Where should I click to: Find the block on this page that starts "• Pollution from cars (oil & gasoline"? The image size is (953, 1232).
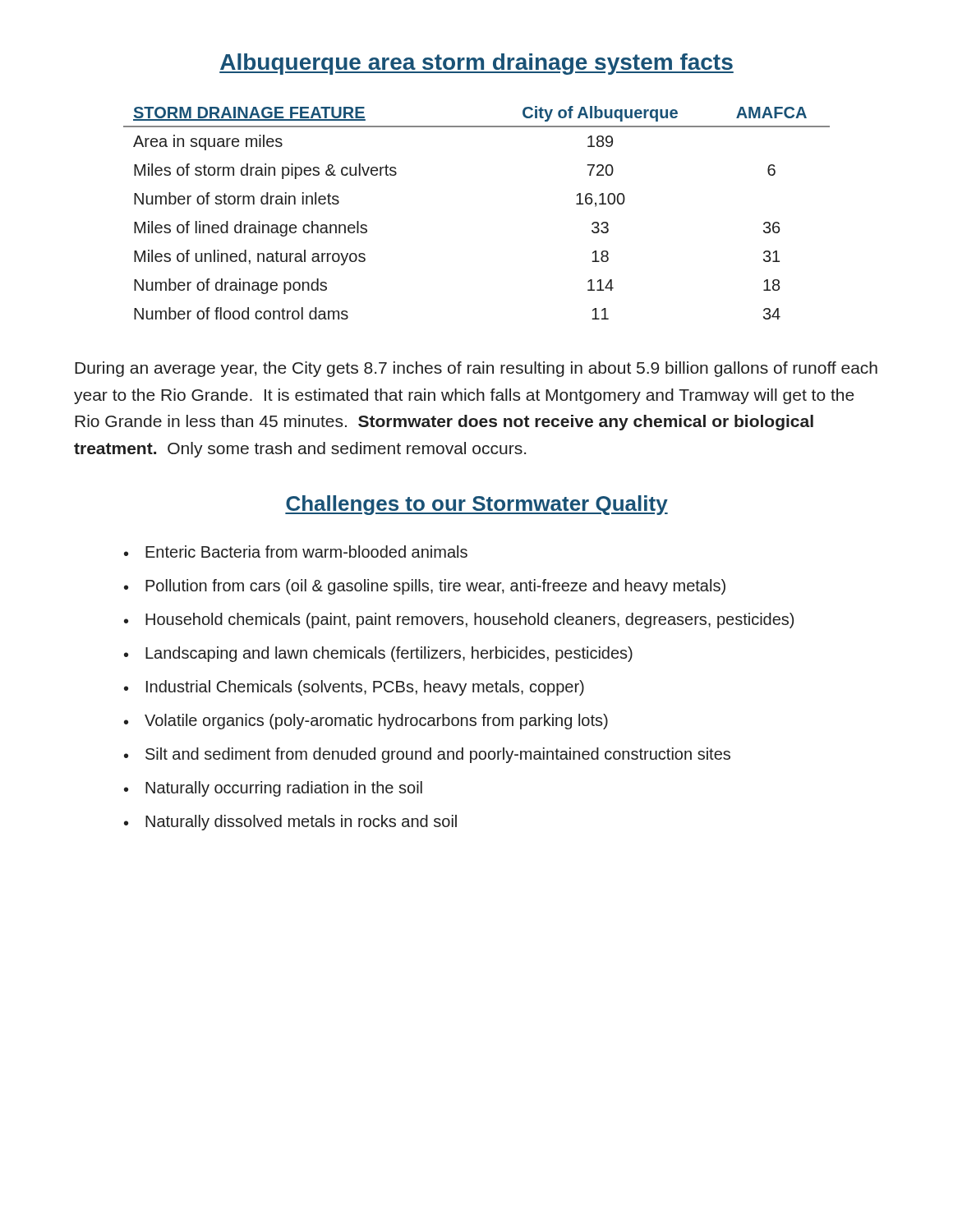point(501,587)
